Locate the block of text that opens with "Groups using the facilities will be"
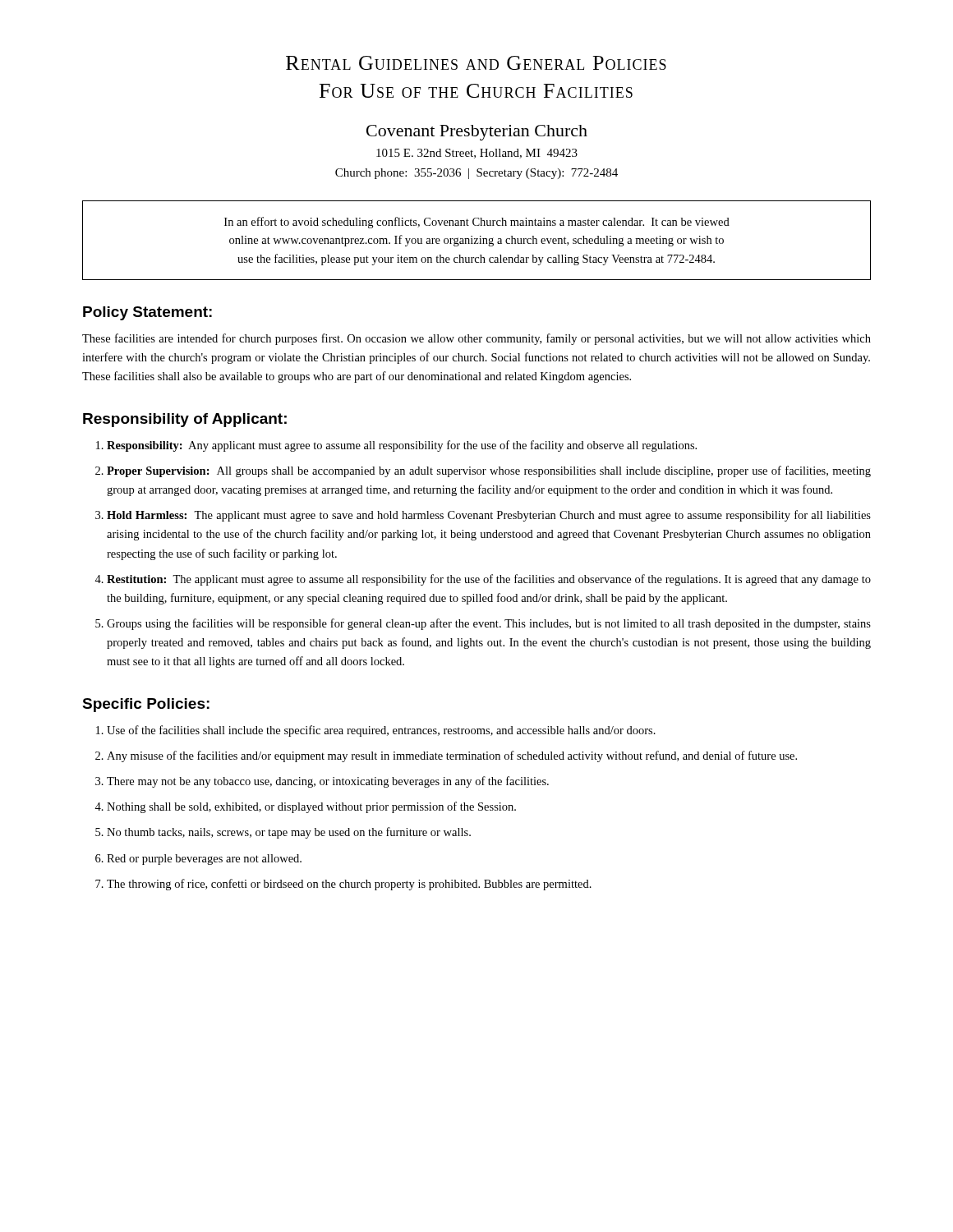The width and height of the screenshot is (953, 1232). pyautogui.click(x=489, y=642)
